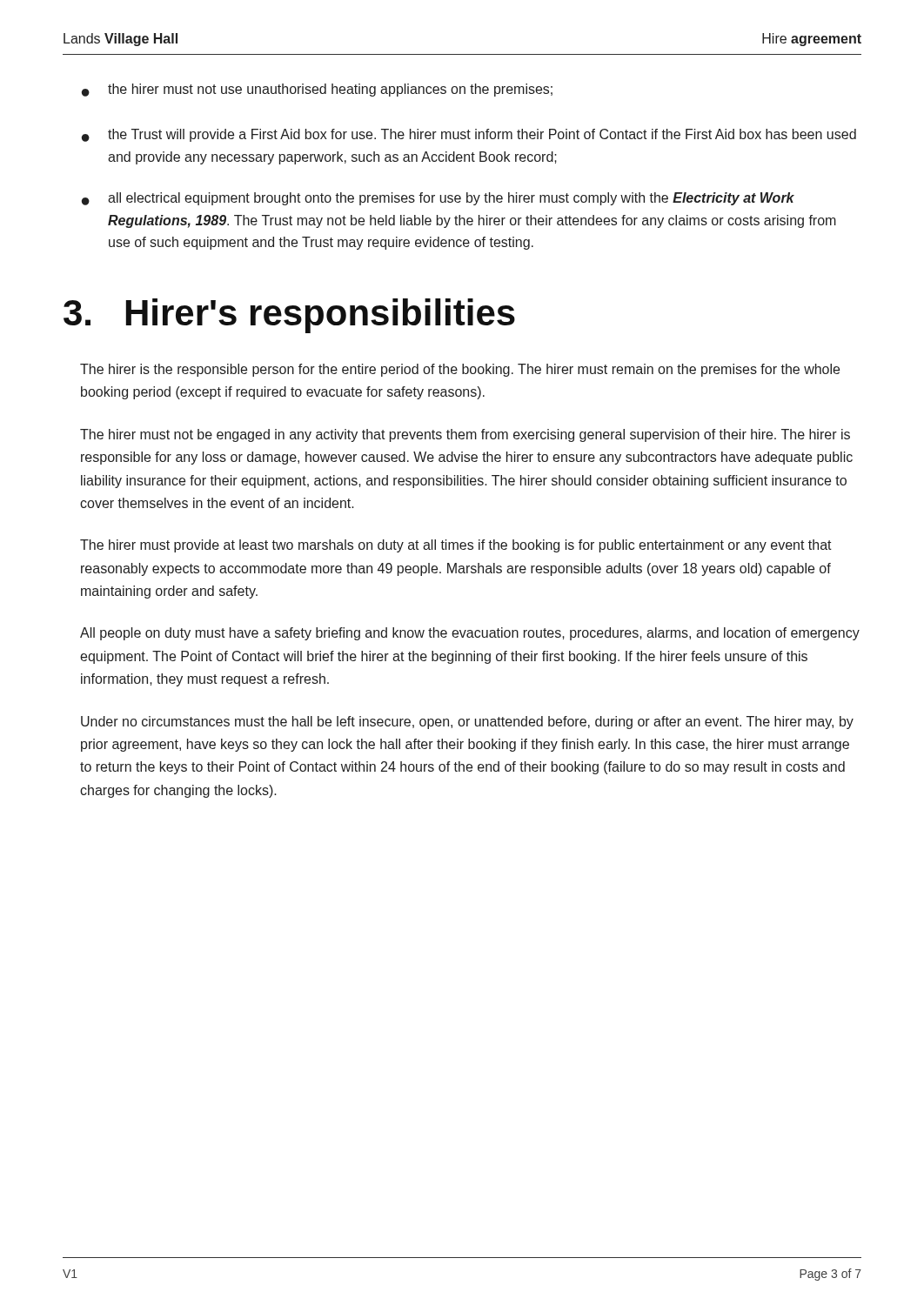Click on the text block with the text "Under no circumstances must the"
The height and width of the screenshot is (1305, 924).
pyautogui.click(x=467, y=756)
